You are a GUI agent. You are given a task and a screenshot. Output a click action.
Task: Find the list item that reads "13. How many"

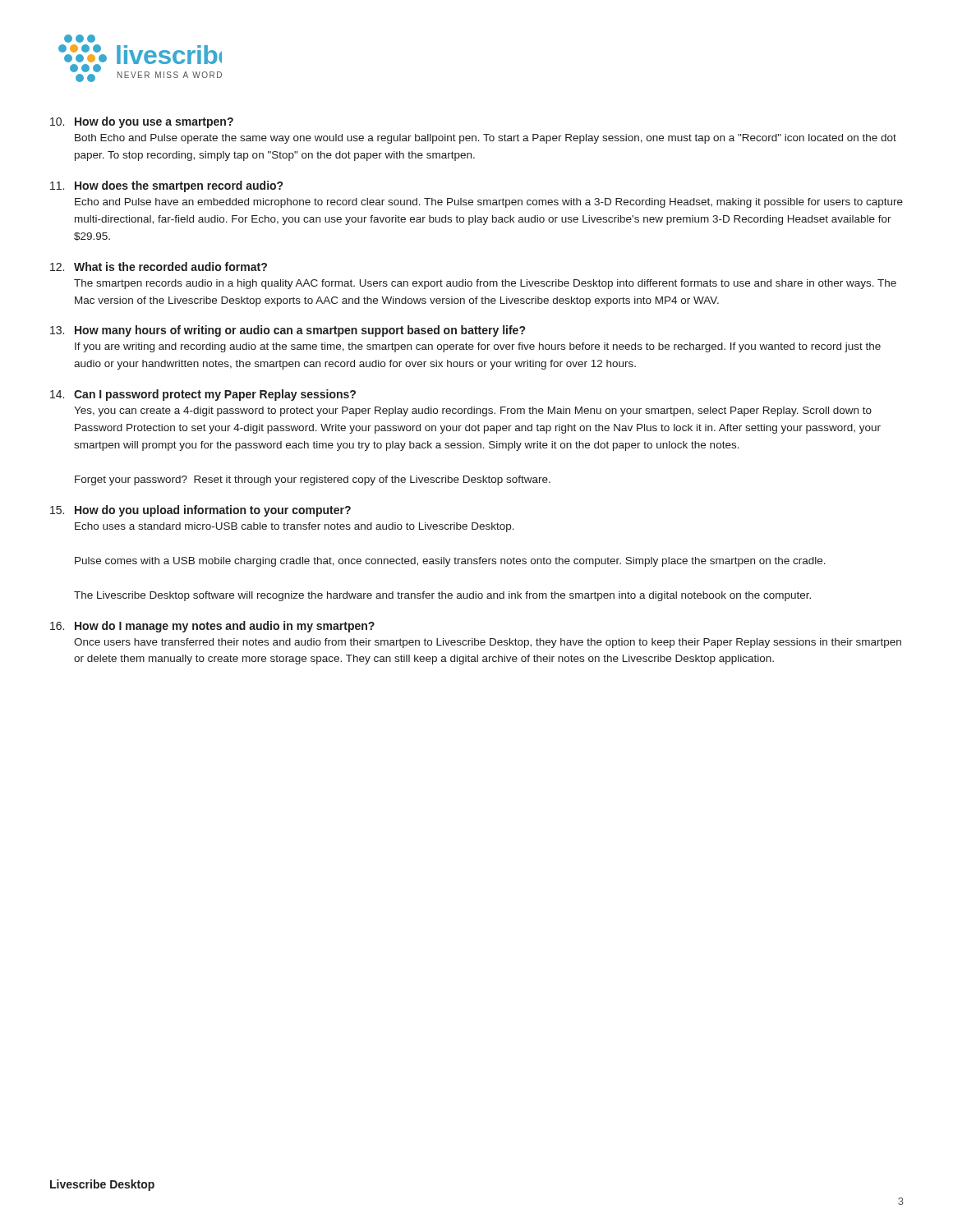click(x=476, y=349)
